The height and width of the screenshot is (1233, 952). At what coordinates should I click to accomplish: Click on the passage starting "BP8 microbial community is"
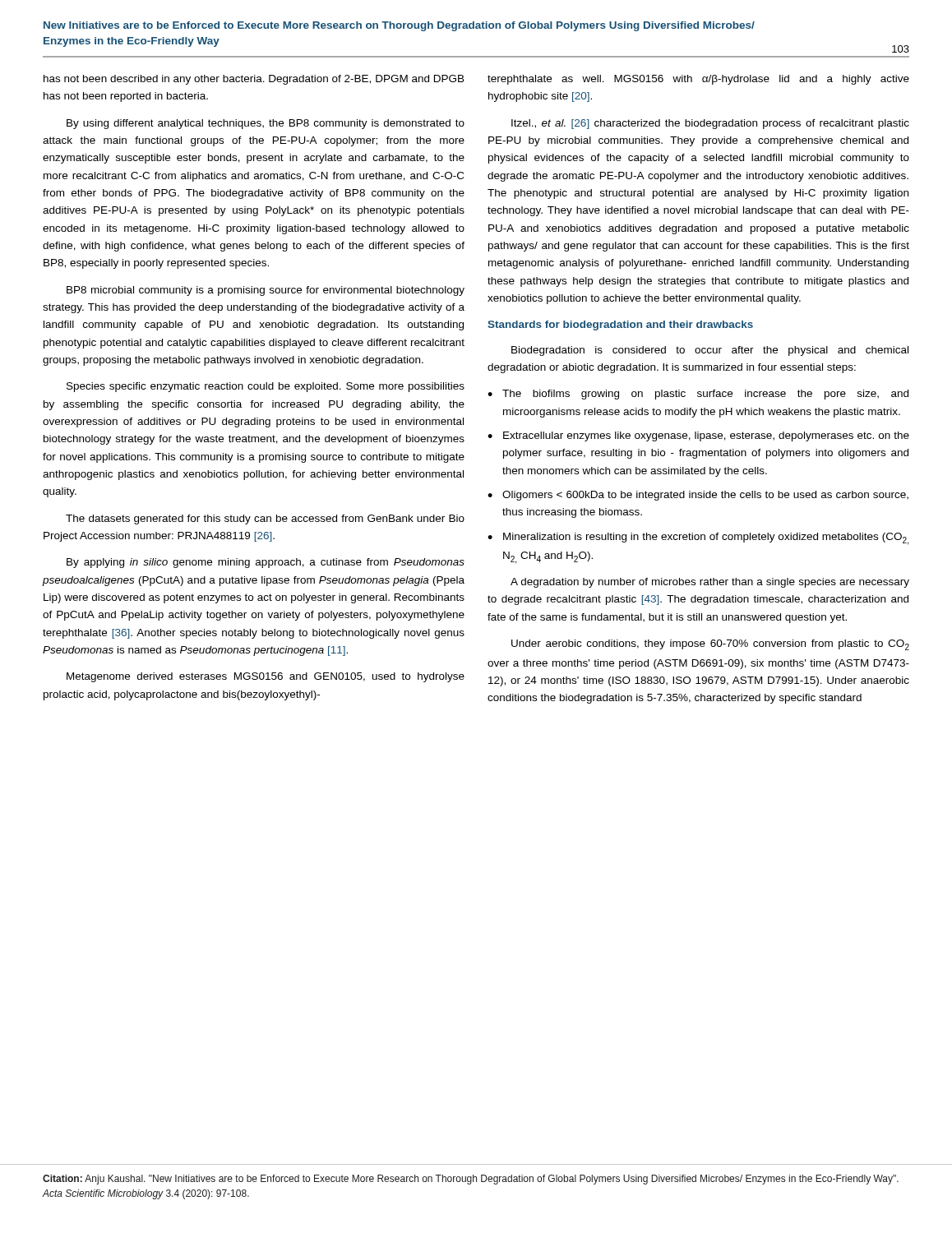pyautogui.click(x=254, y=324)
